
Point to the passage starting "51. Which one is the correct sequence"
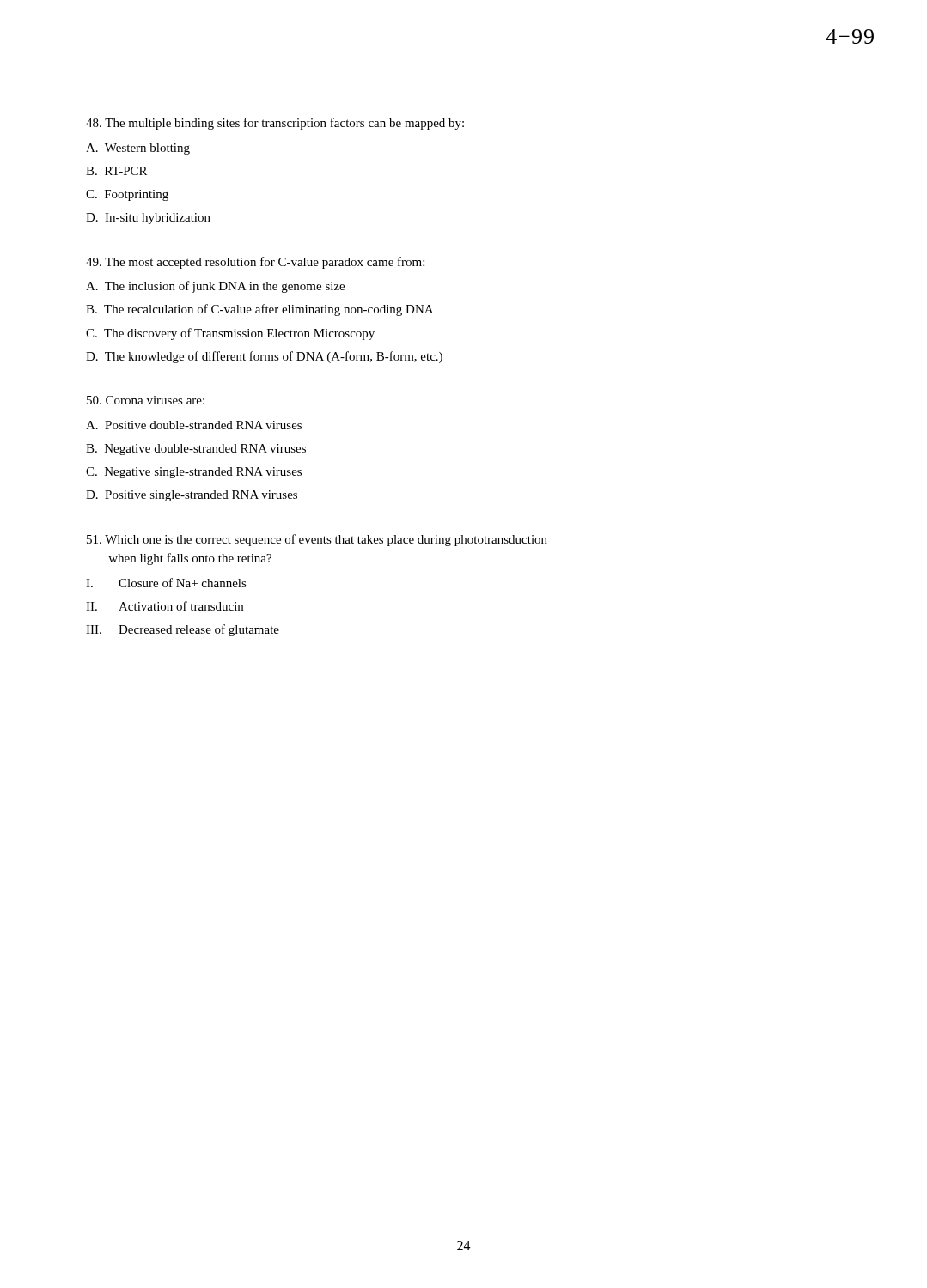click(317, 548)
